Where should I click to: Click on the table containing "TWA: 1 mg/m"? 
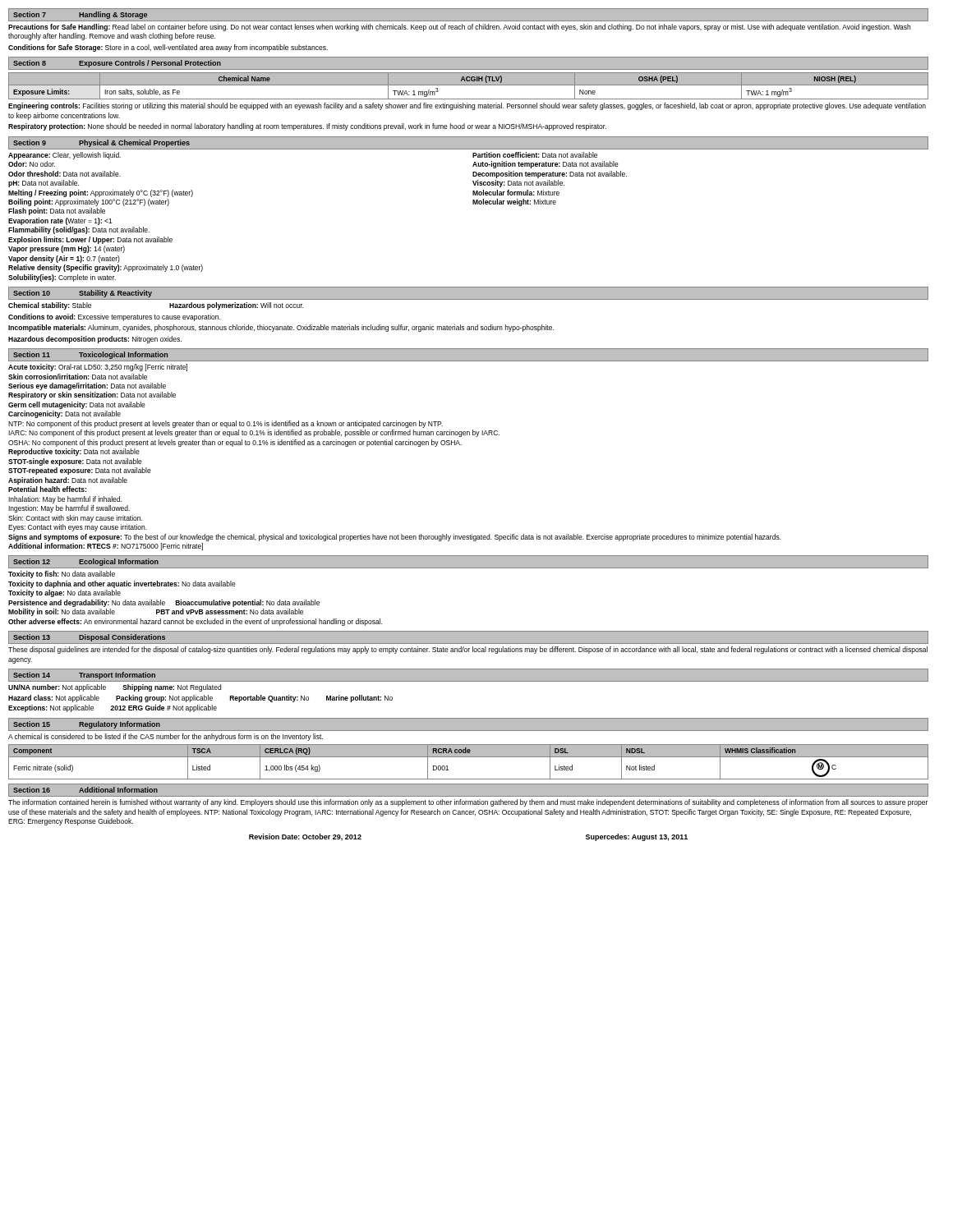click(468, 86)
